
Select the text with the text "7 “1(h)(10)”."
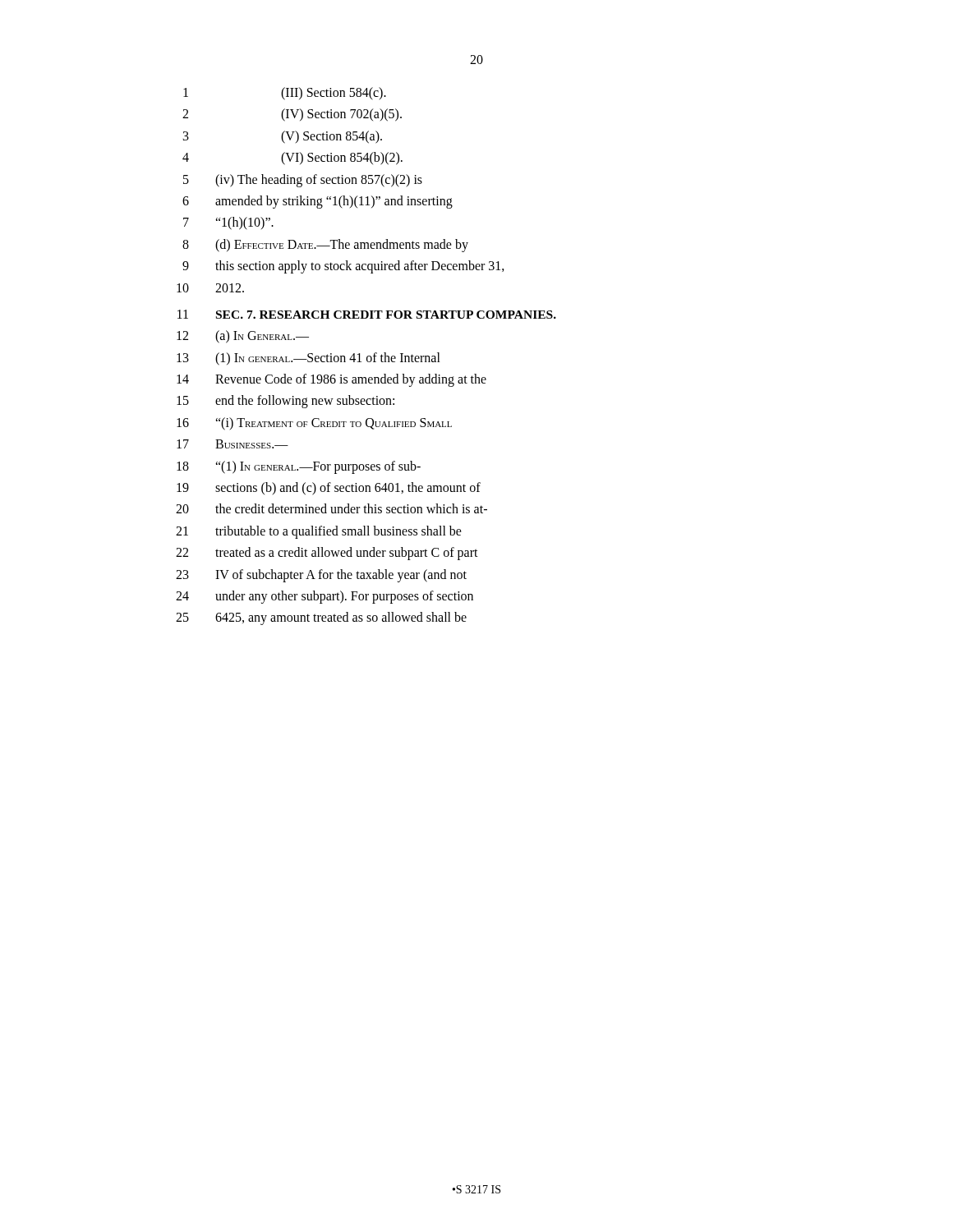(228, 223)
